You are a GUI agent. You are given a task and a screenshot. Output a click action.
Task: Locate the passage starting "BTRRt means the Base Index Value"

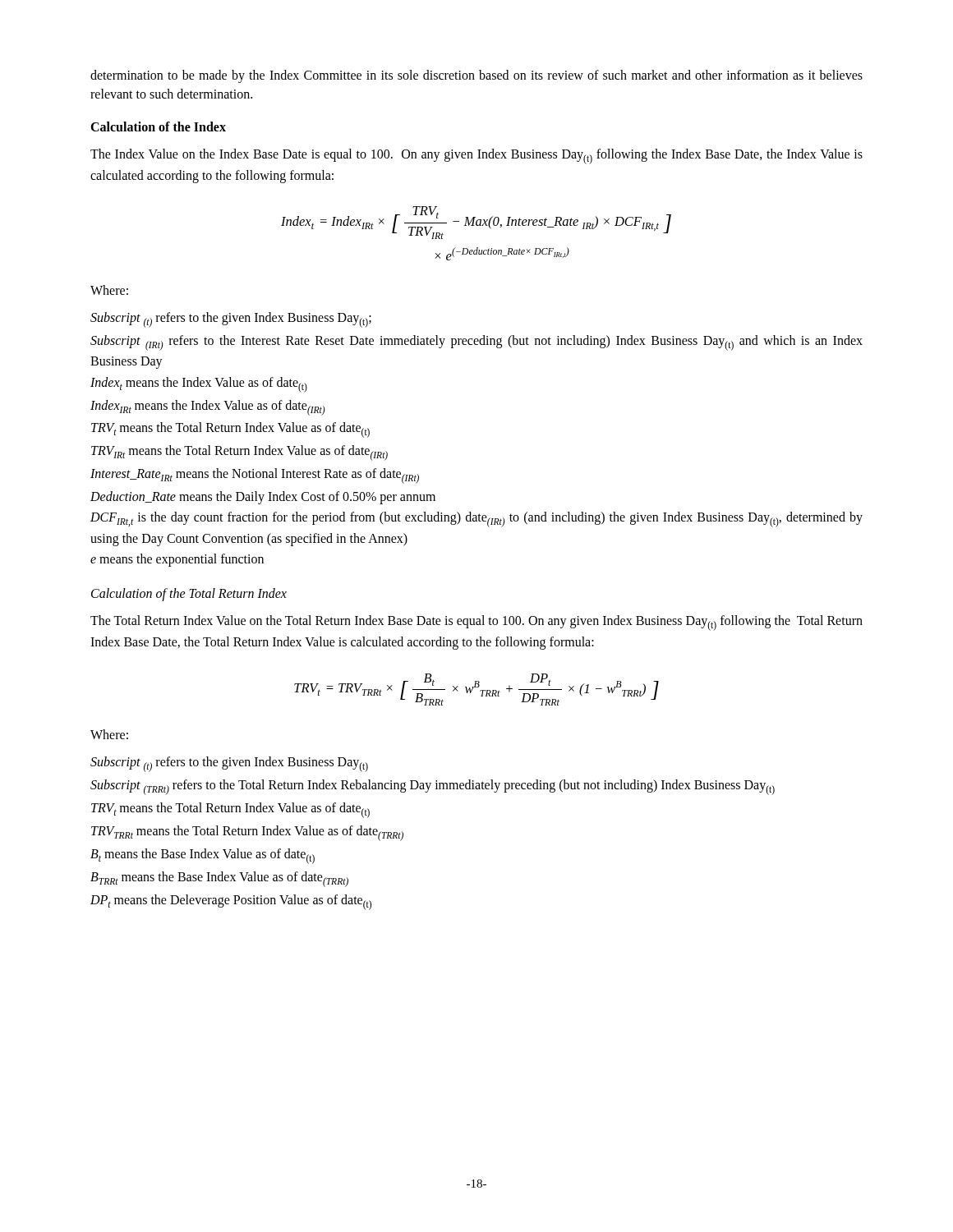pos(219,878)
